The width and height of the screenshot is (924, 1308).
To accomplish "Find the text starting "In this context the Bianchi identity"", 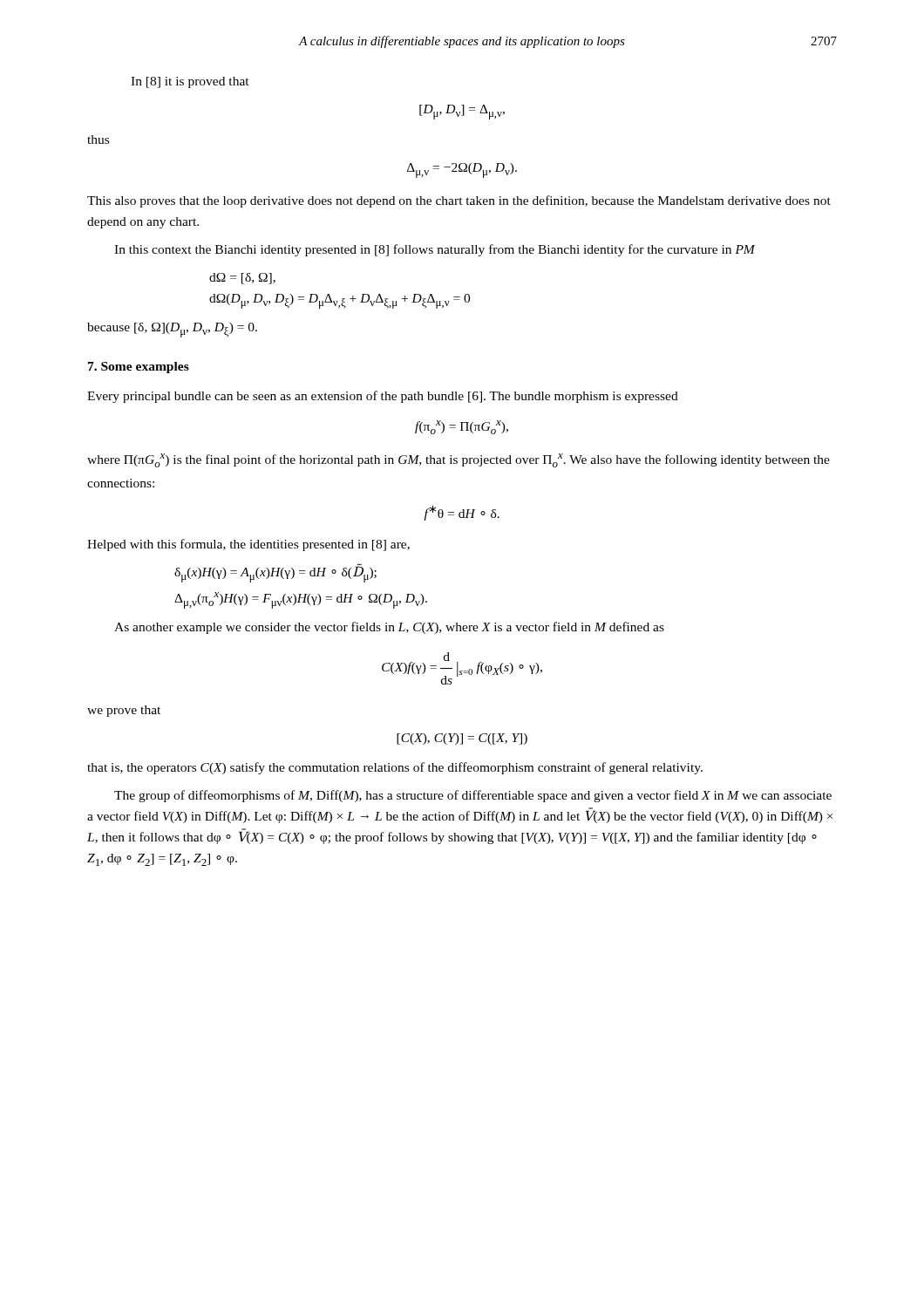I will (434, 249).
